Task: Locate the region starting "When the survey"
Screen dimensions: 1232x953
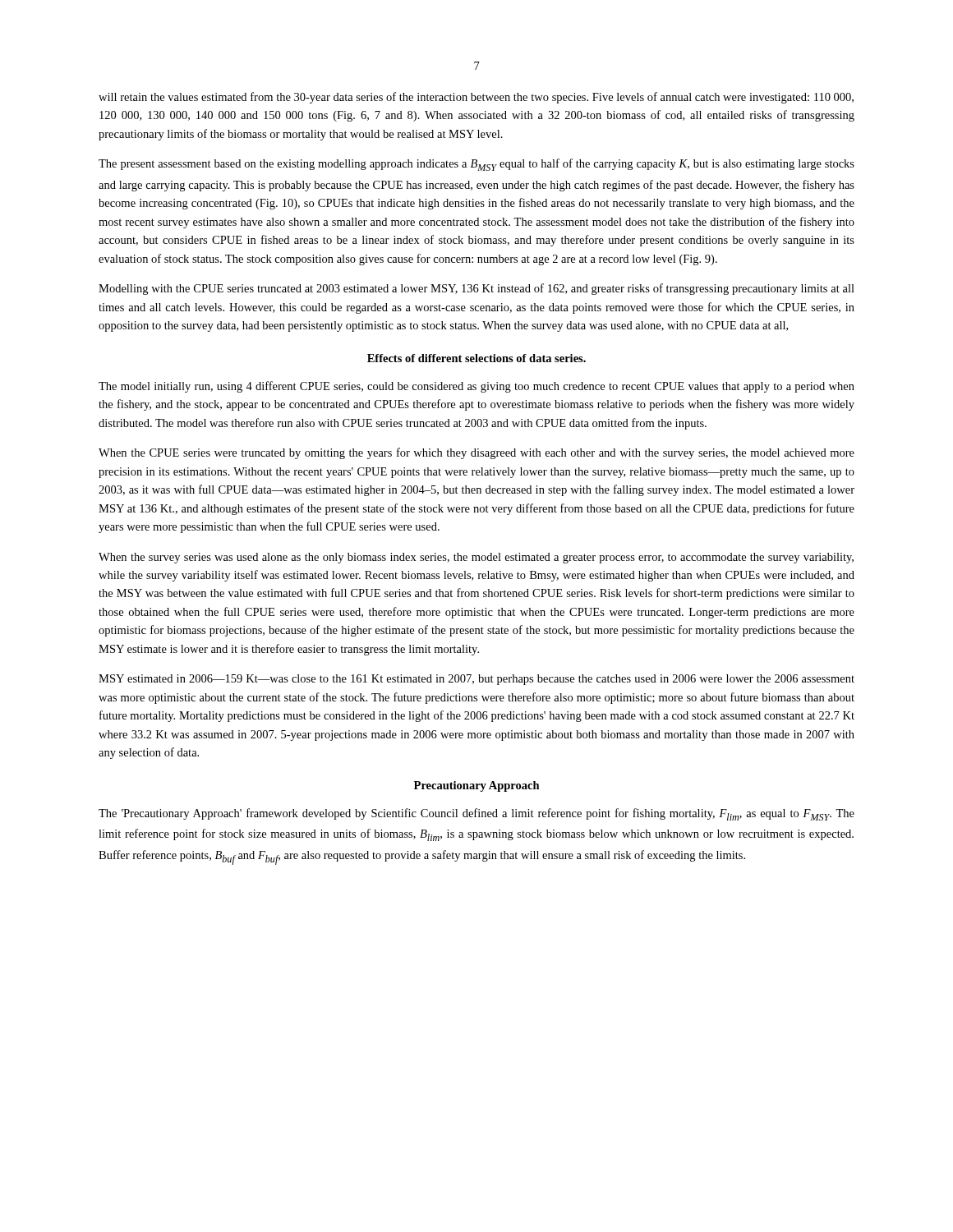Action: pos(476,603)
